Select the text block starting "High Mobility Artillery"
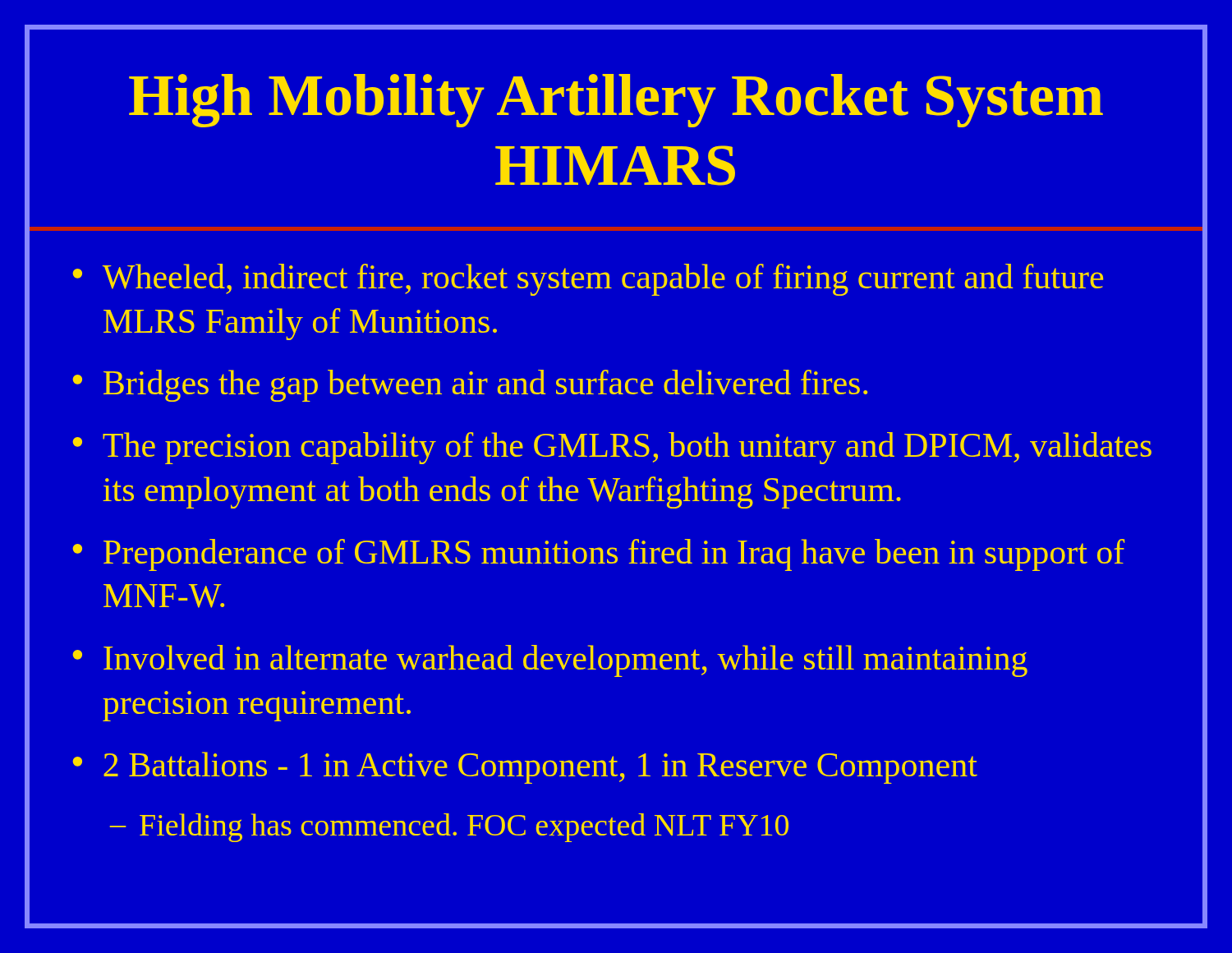This screenshot has height=953, width=1232. 616,131
